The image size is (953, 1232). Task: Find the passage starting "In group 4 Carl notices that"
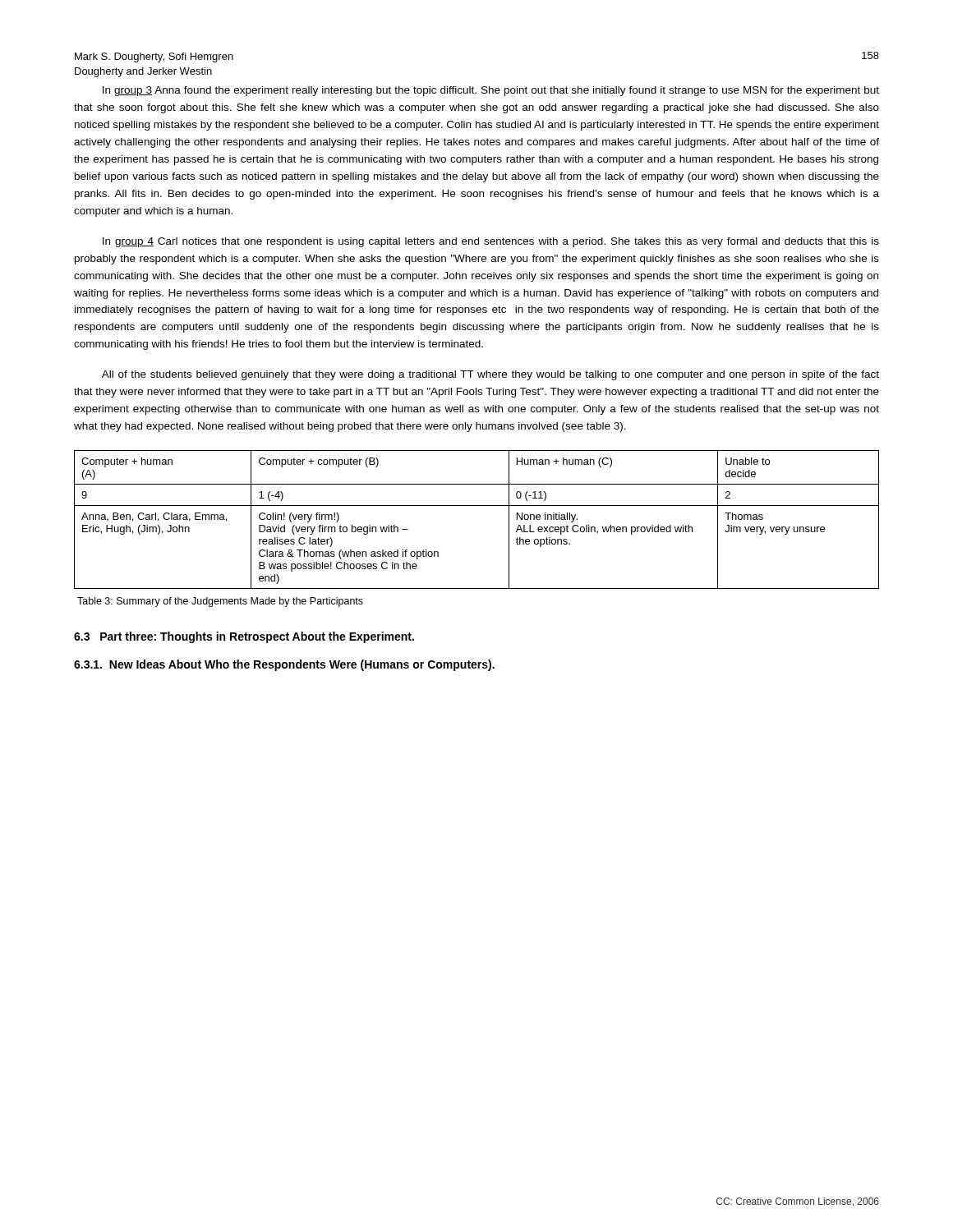(476, 293)
